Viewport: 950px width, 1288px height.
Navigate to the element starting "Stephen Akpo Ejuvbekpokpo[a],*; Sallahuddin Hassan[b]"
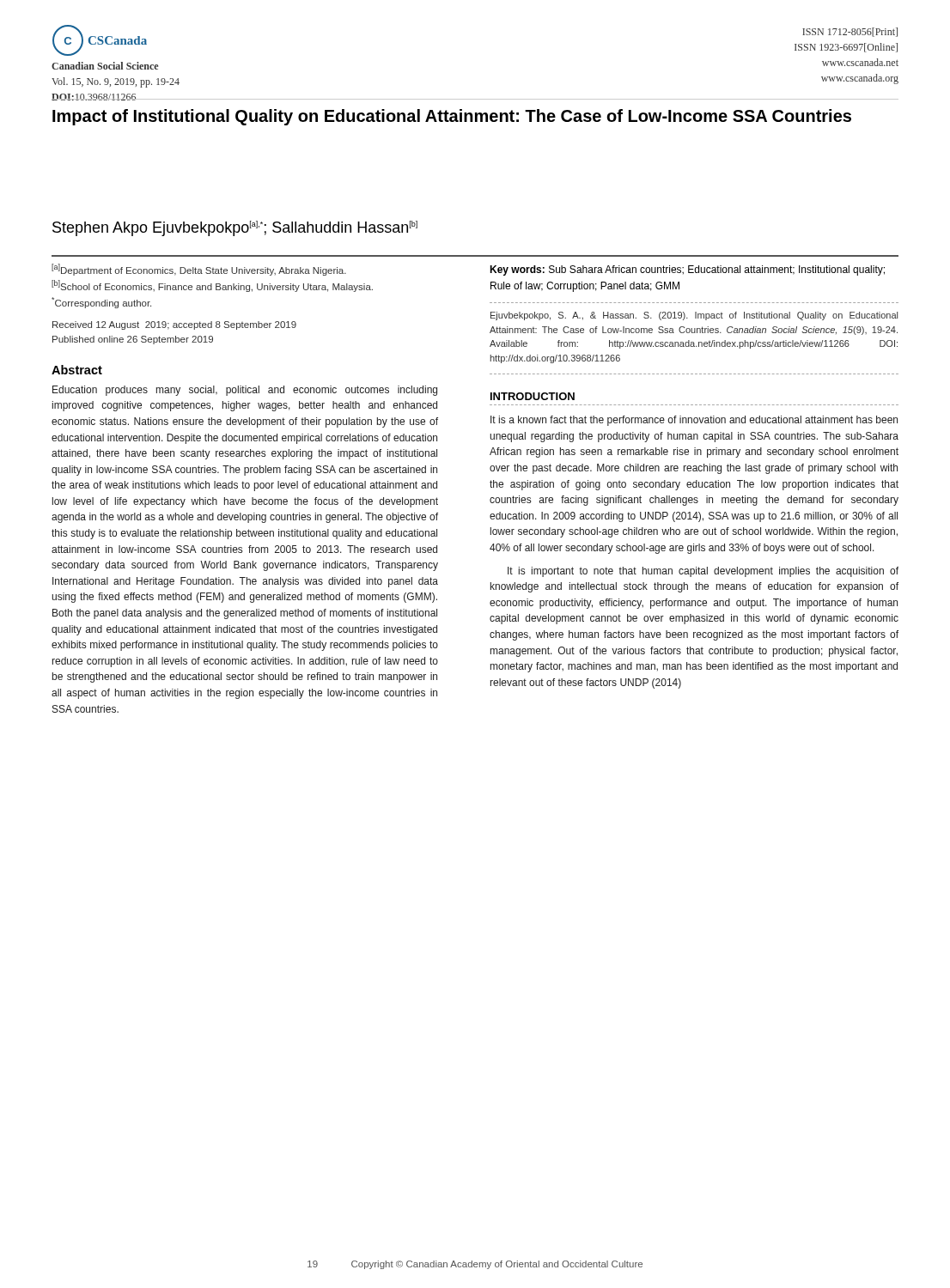tap(235, 228)
